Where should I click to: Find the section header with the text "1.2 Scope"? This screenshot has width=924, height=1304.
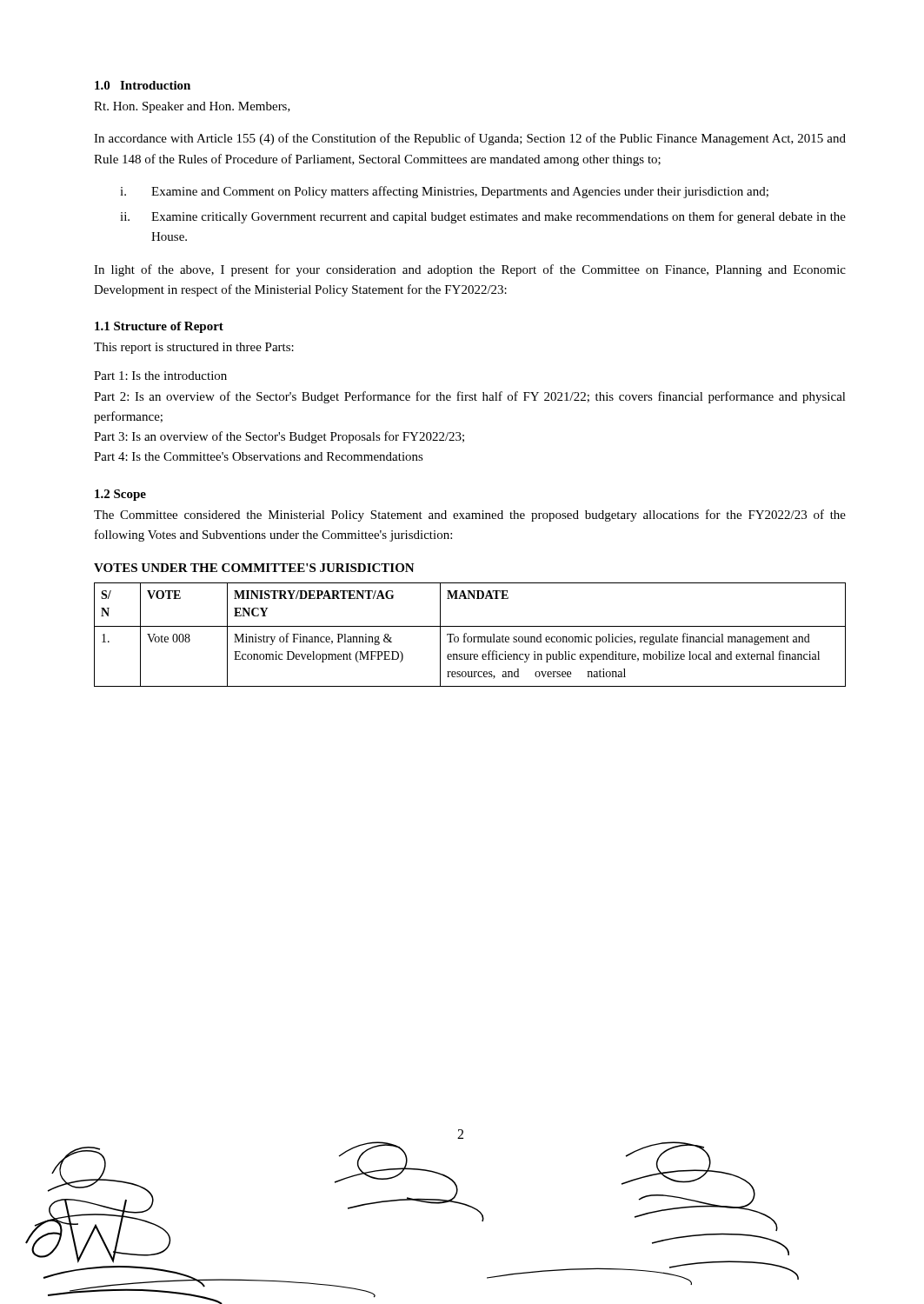(x=120, y=493)
